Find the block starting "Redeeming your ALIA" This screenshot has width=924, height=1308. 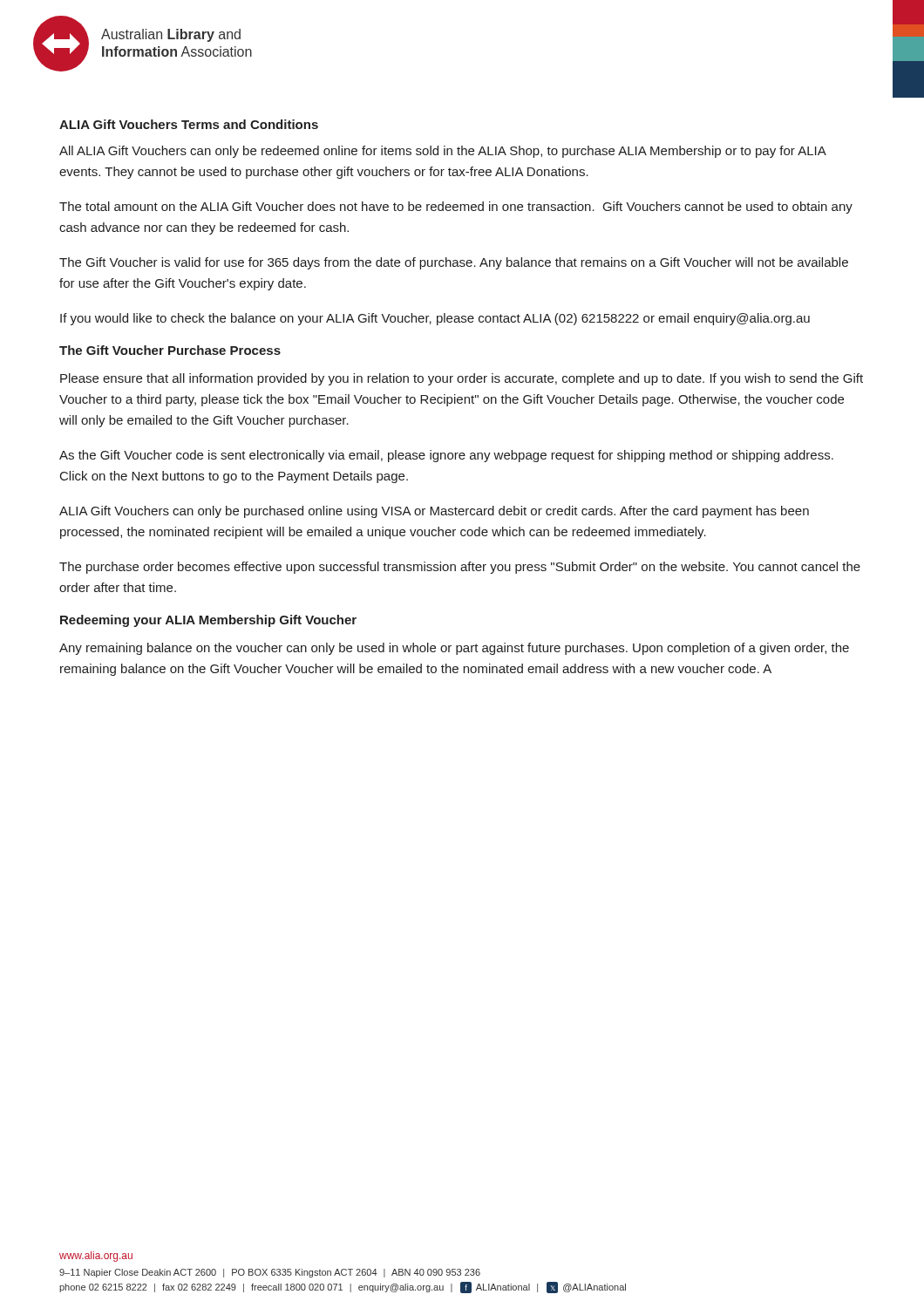[208, 620]
